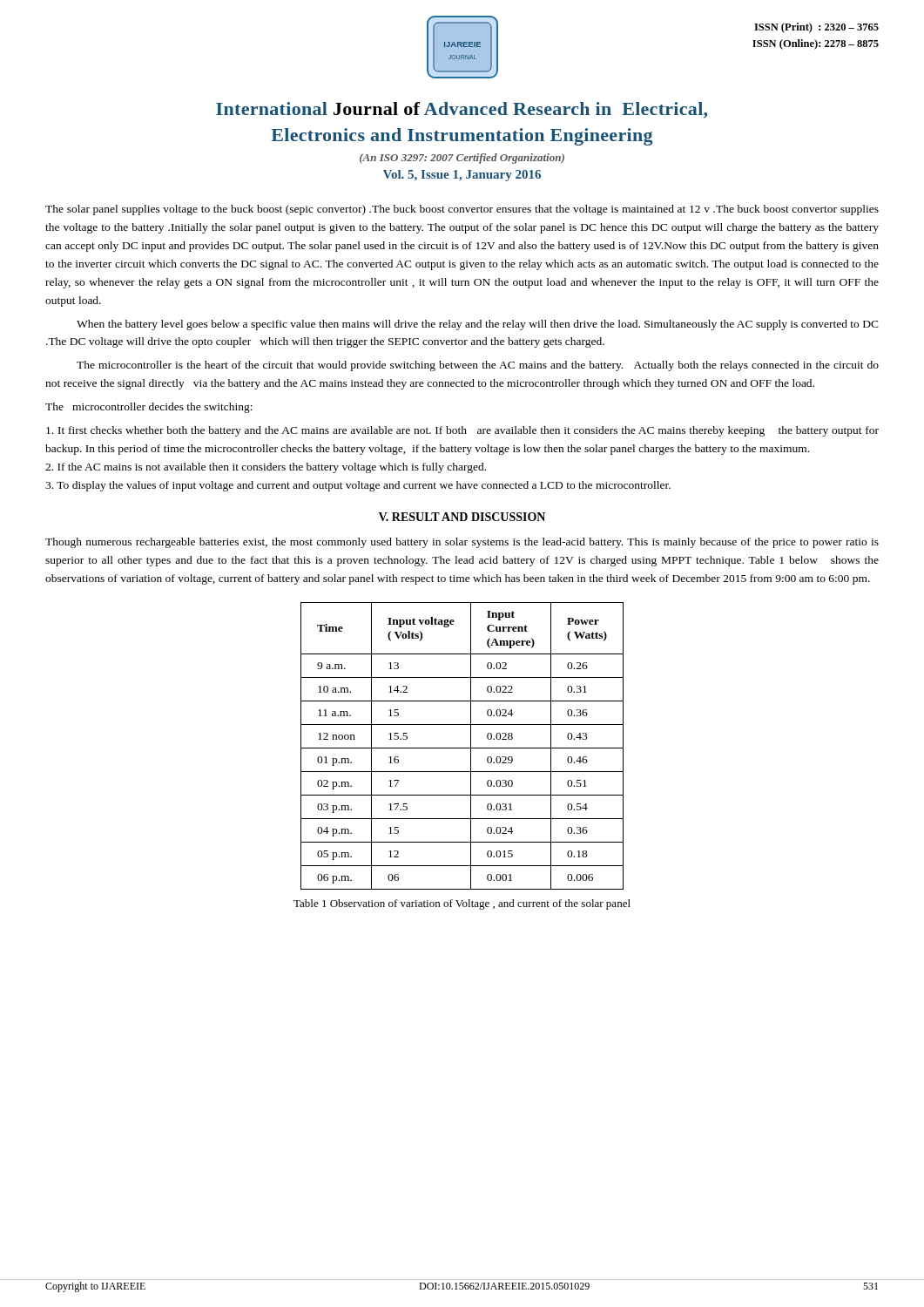Select the table that reads "06 p.m."
The height and width of the screenshot is (1307, 924).
(x=462, y=746)
